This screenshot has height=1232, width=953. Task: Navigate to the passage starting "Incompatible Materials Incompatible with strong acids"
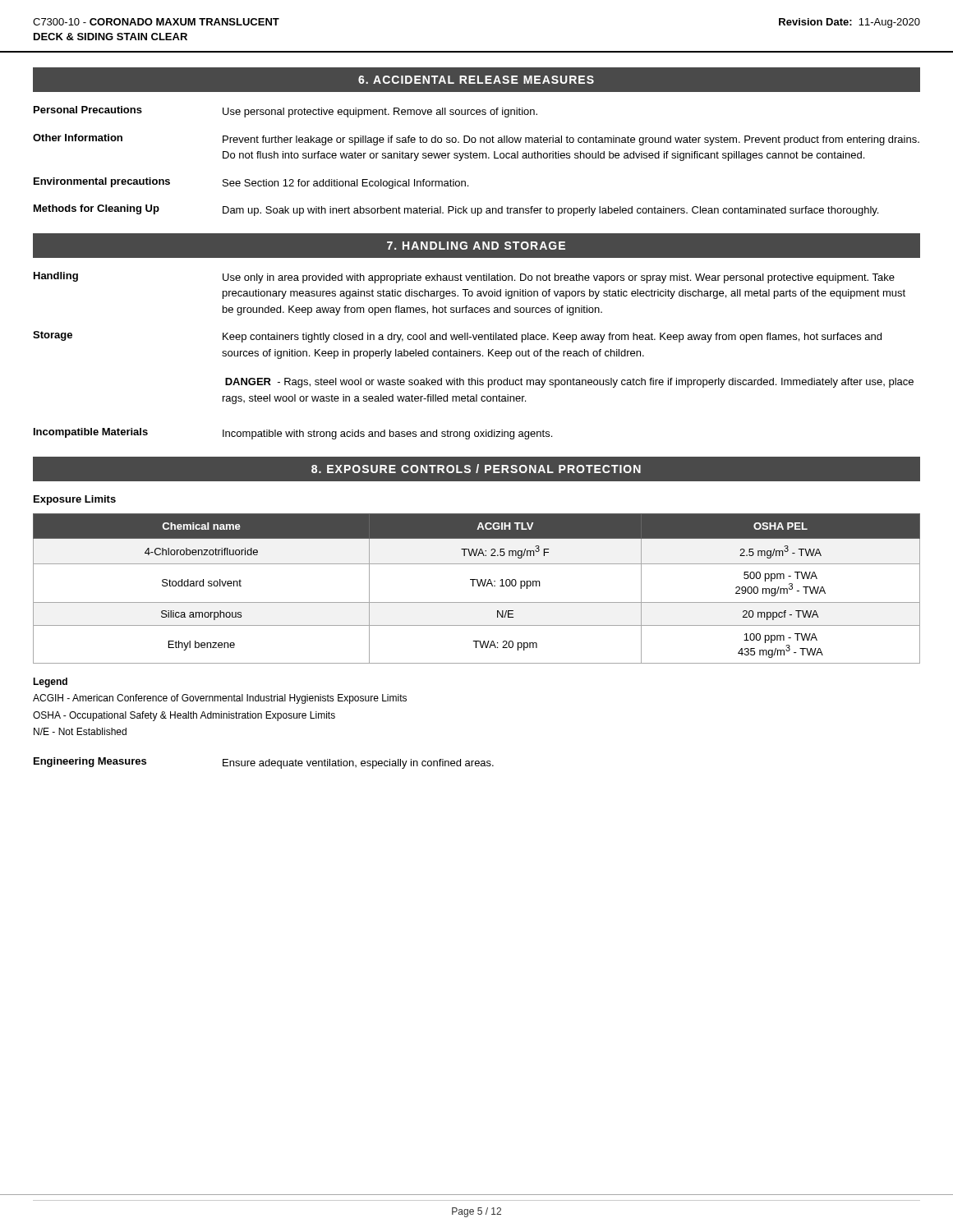[476, 434]
